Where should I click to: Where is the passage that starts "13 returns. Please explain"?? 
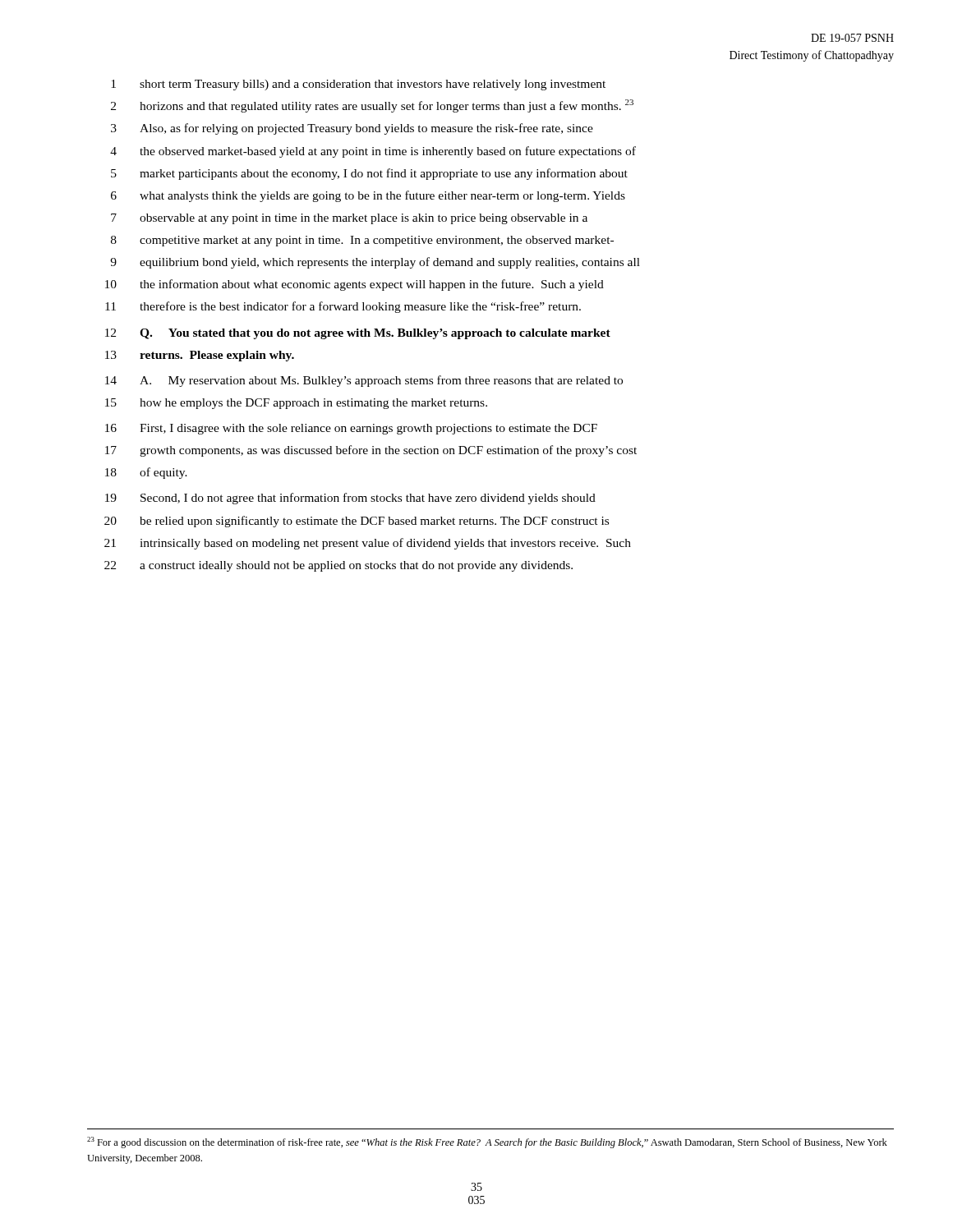[200, 356]
